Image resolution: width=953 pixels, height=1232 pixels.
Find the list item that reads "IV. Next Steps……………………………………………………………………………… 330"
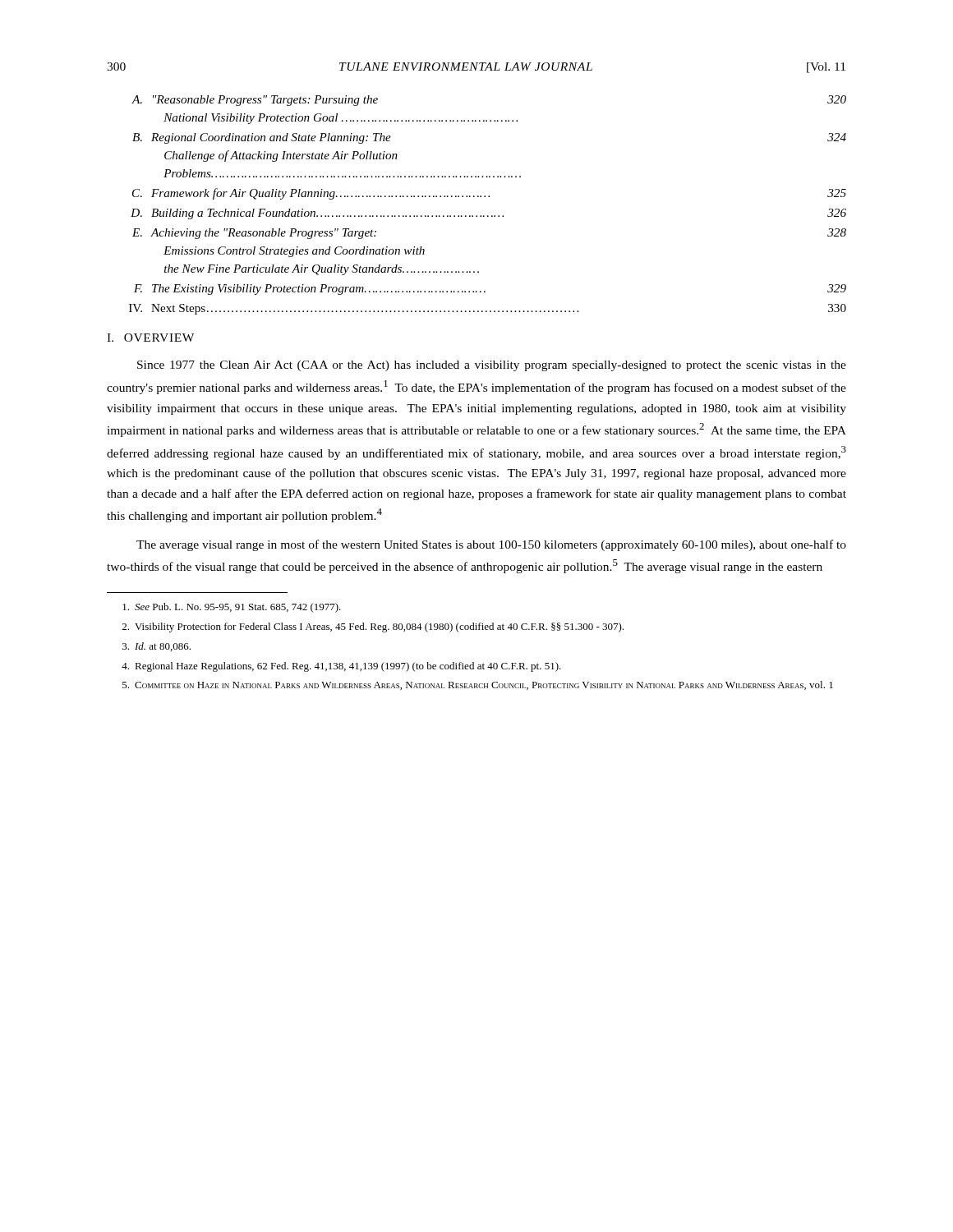(x=476, y=308)
